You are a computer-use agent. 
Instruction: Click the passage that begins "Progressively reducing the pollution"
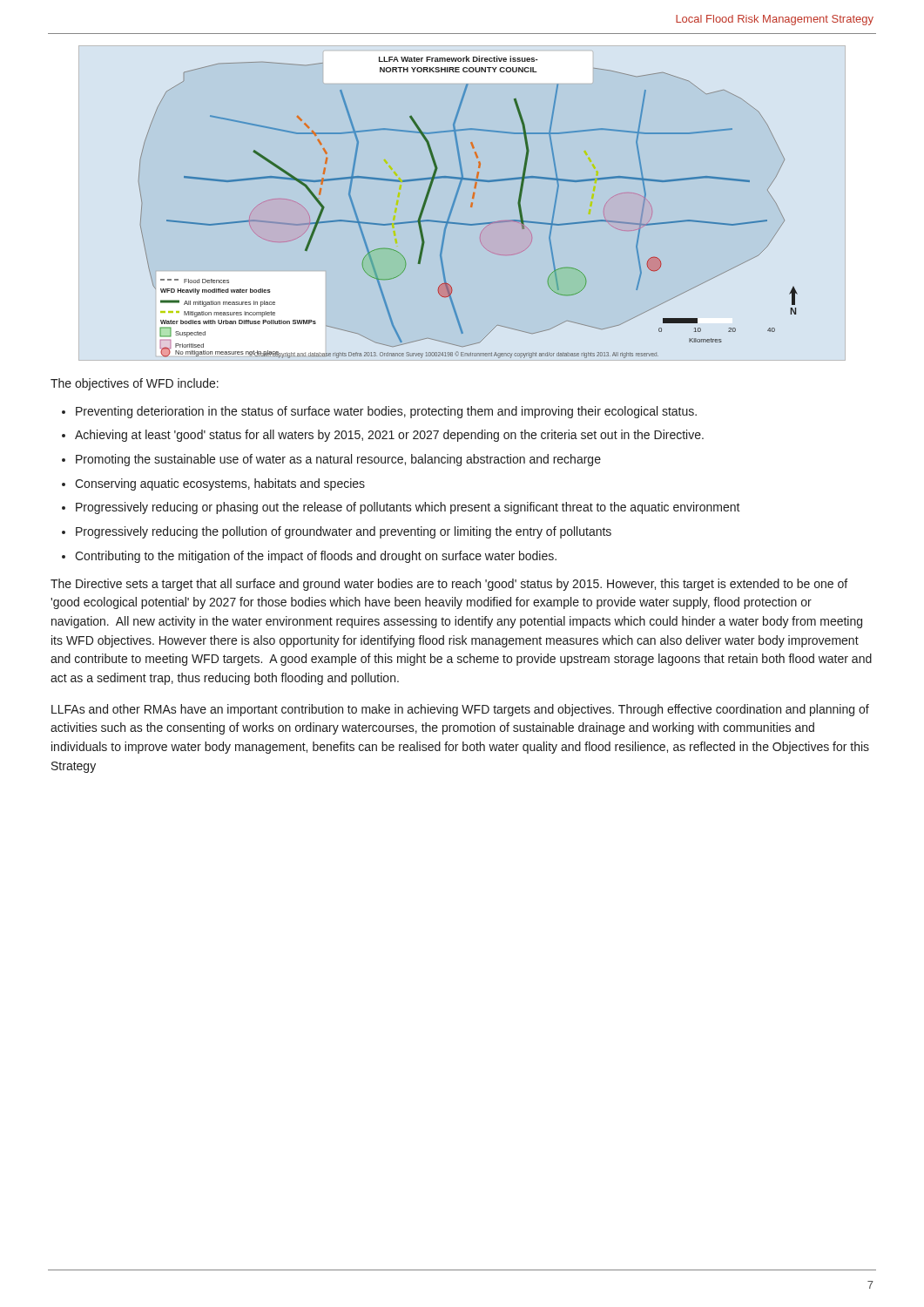(x=343, y=532)
